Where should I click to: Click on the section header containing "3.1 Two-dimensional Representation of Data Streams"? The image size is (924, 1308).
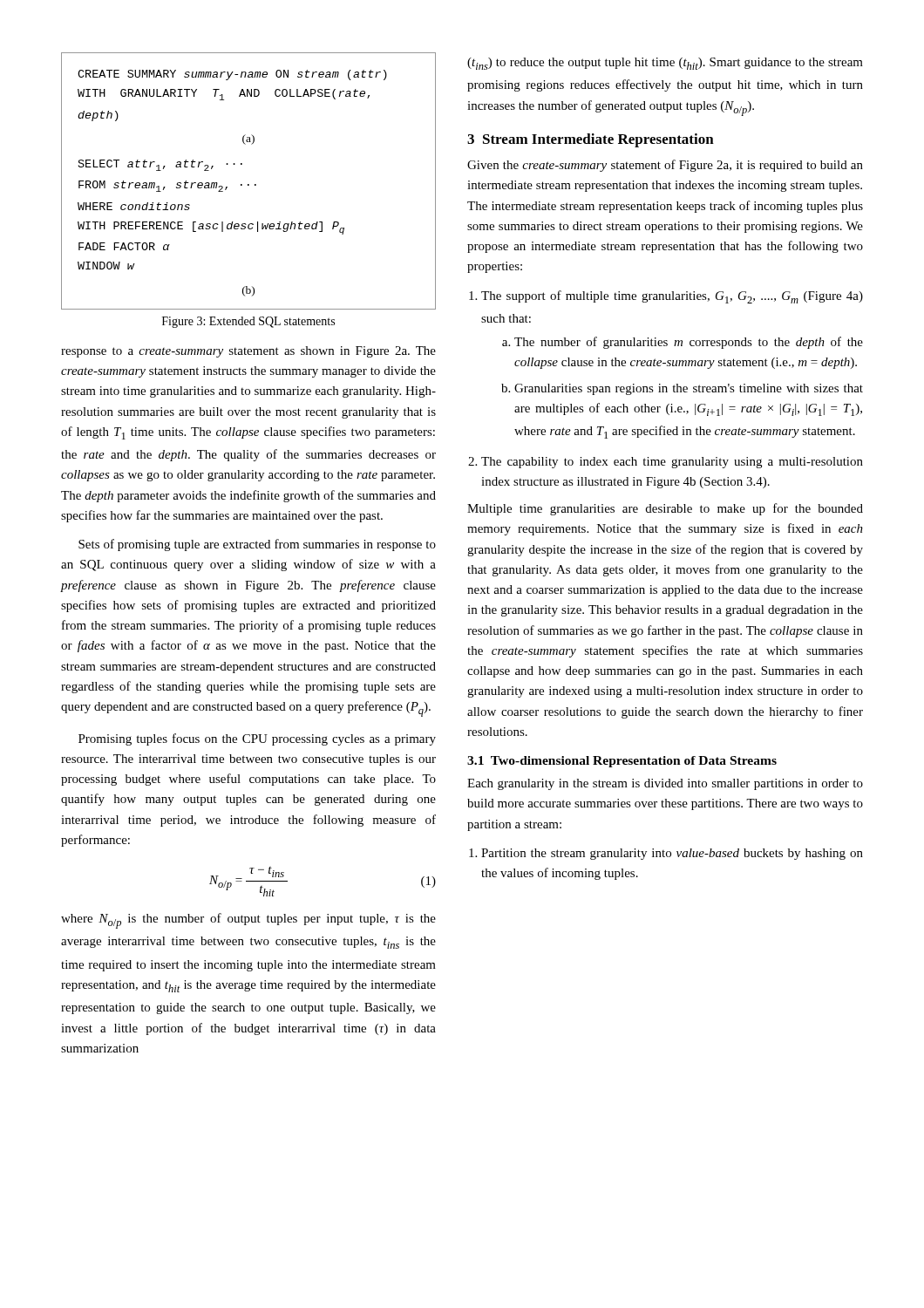(665, 760)
